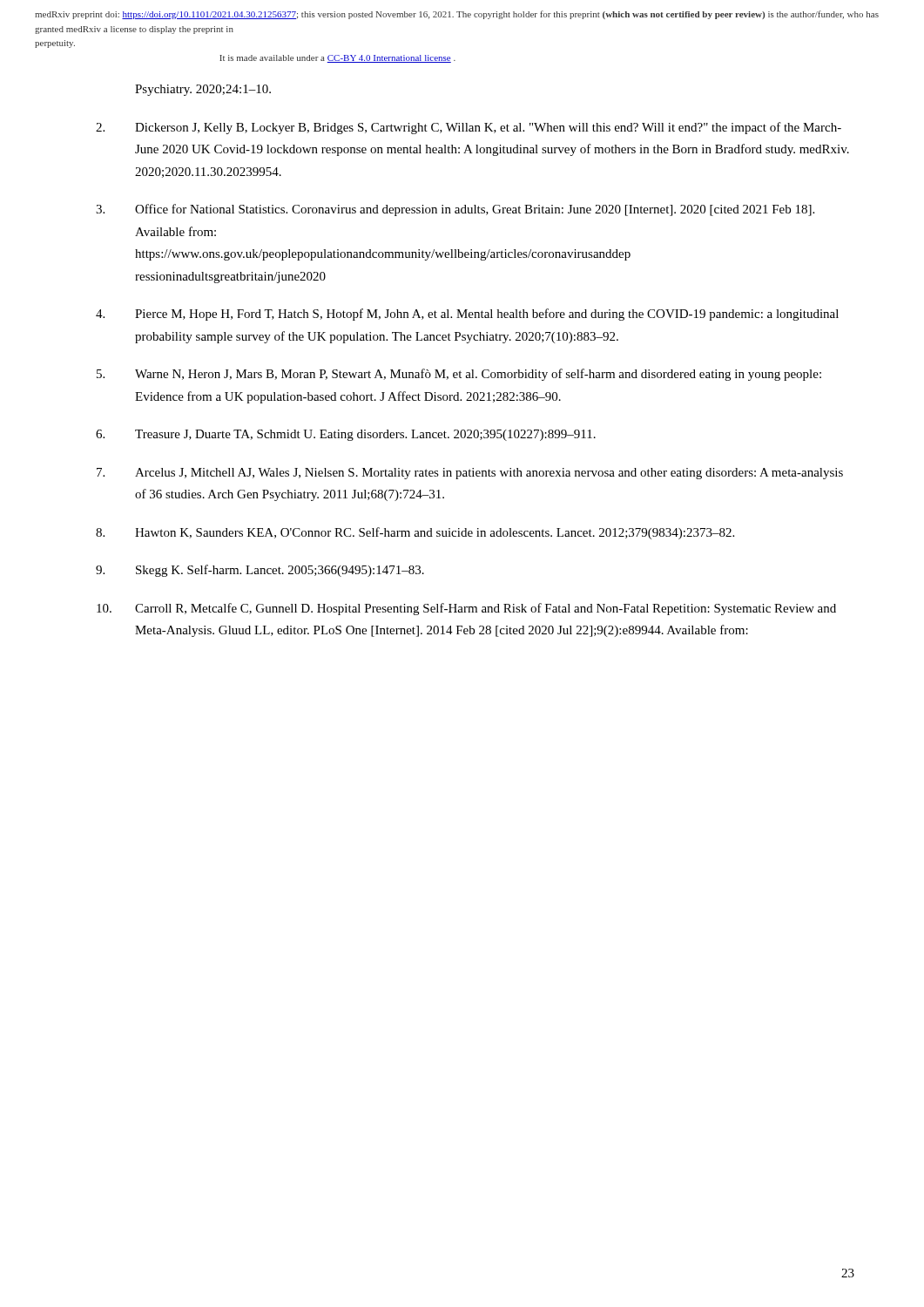Point to the block starting "10. Carroll R, Metcalfe C, Gunnell D. Hospital"

[x=475, y=620]
